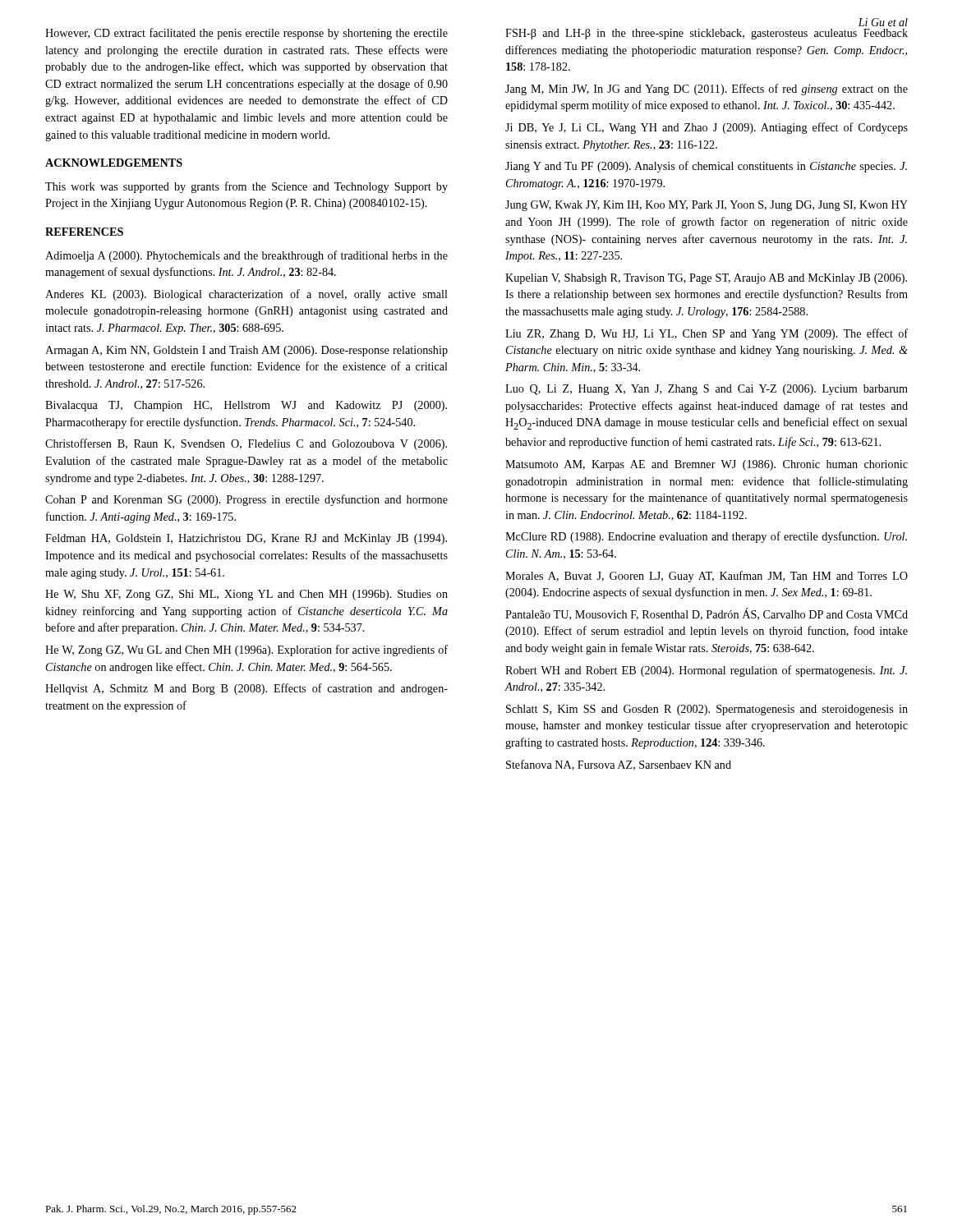
Task: Locate the block of text that opens with "Luo Q, Li Z,"
Action: (x=707, y=415)
